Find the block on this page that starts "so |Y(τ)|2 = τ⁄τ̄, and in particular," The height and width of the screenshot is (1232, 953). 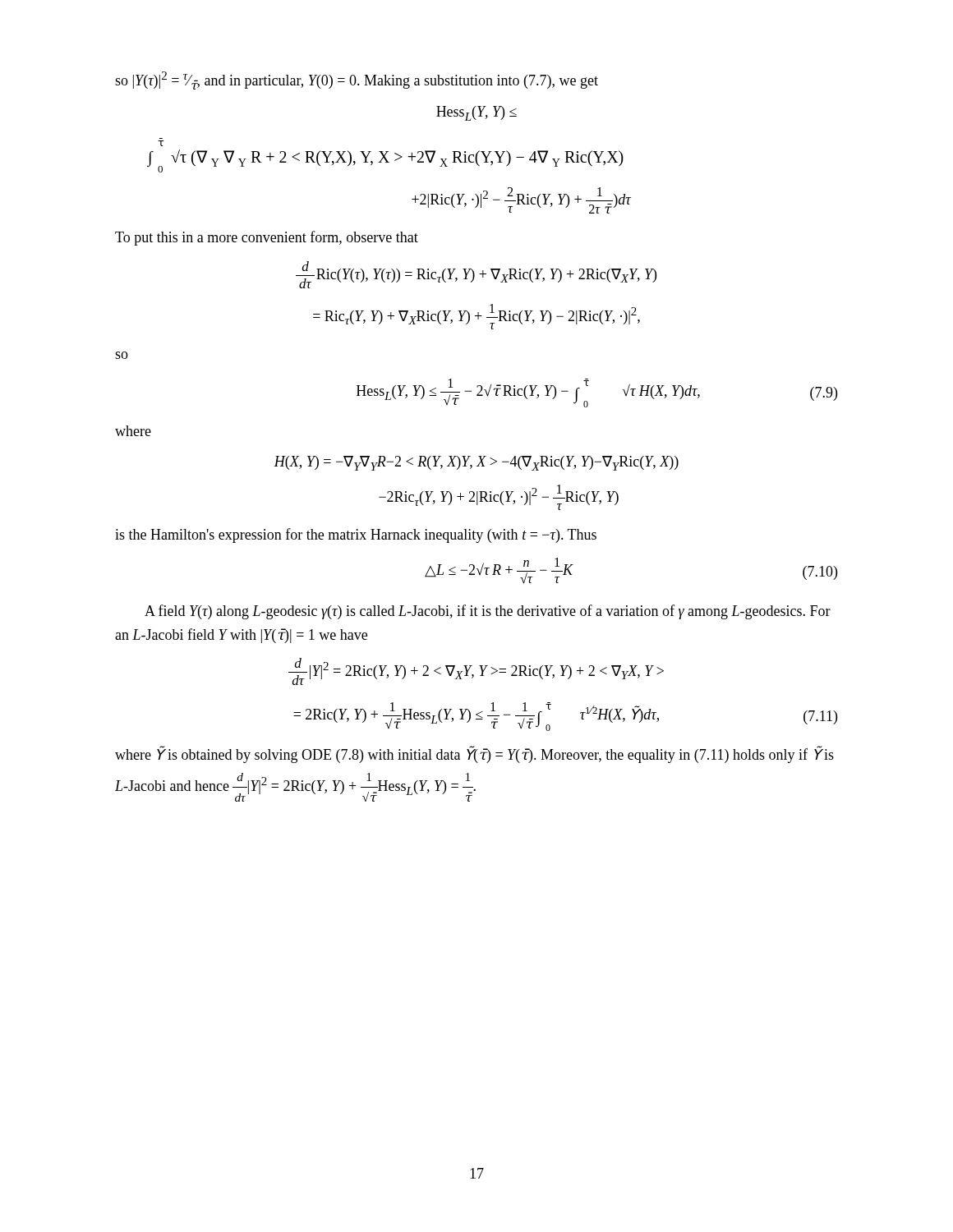(x=357, y=80)
